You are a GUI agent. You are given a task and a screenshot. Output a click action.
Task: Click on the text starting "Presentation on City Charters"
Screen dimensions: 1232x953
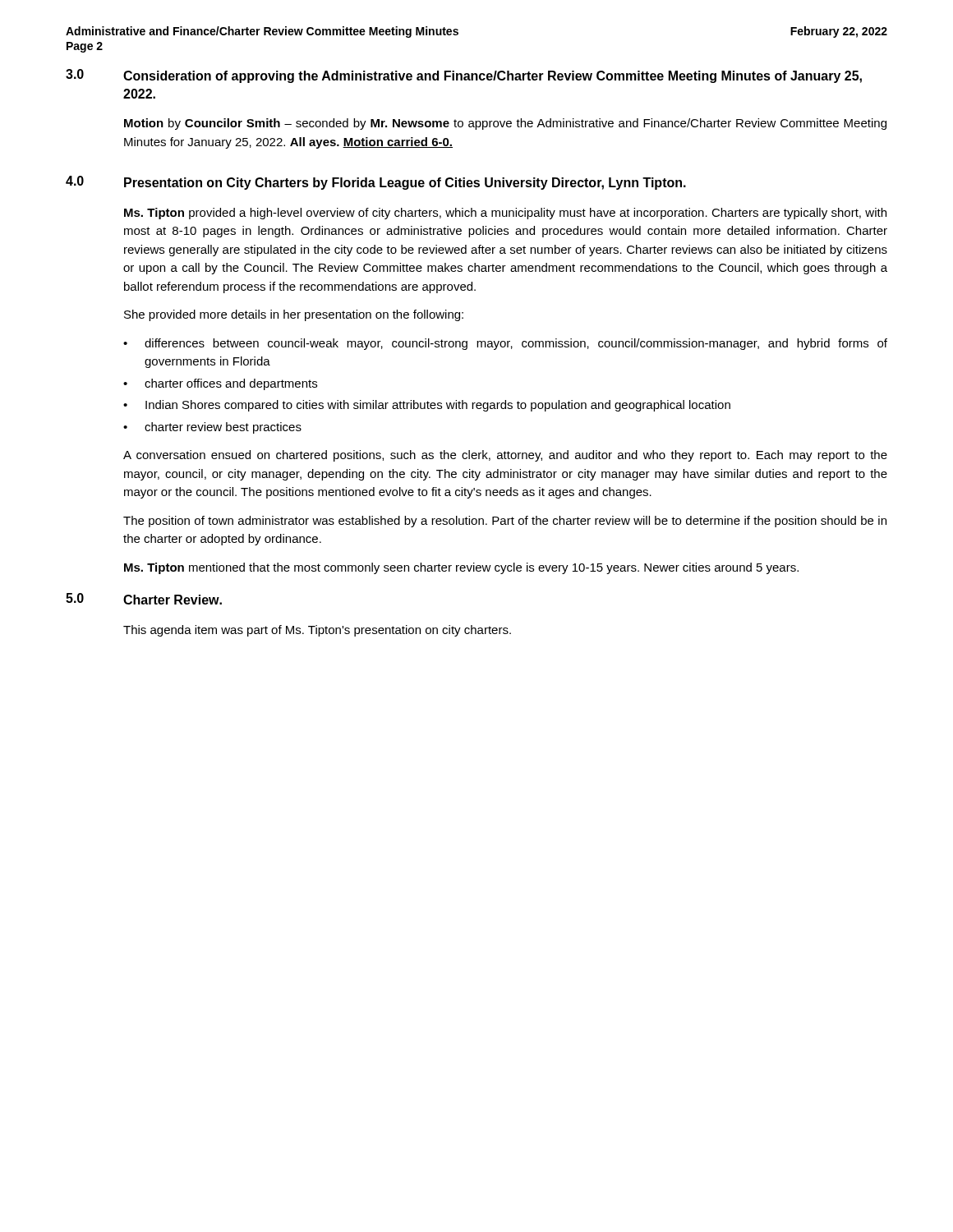405,183
